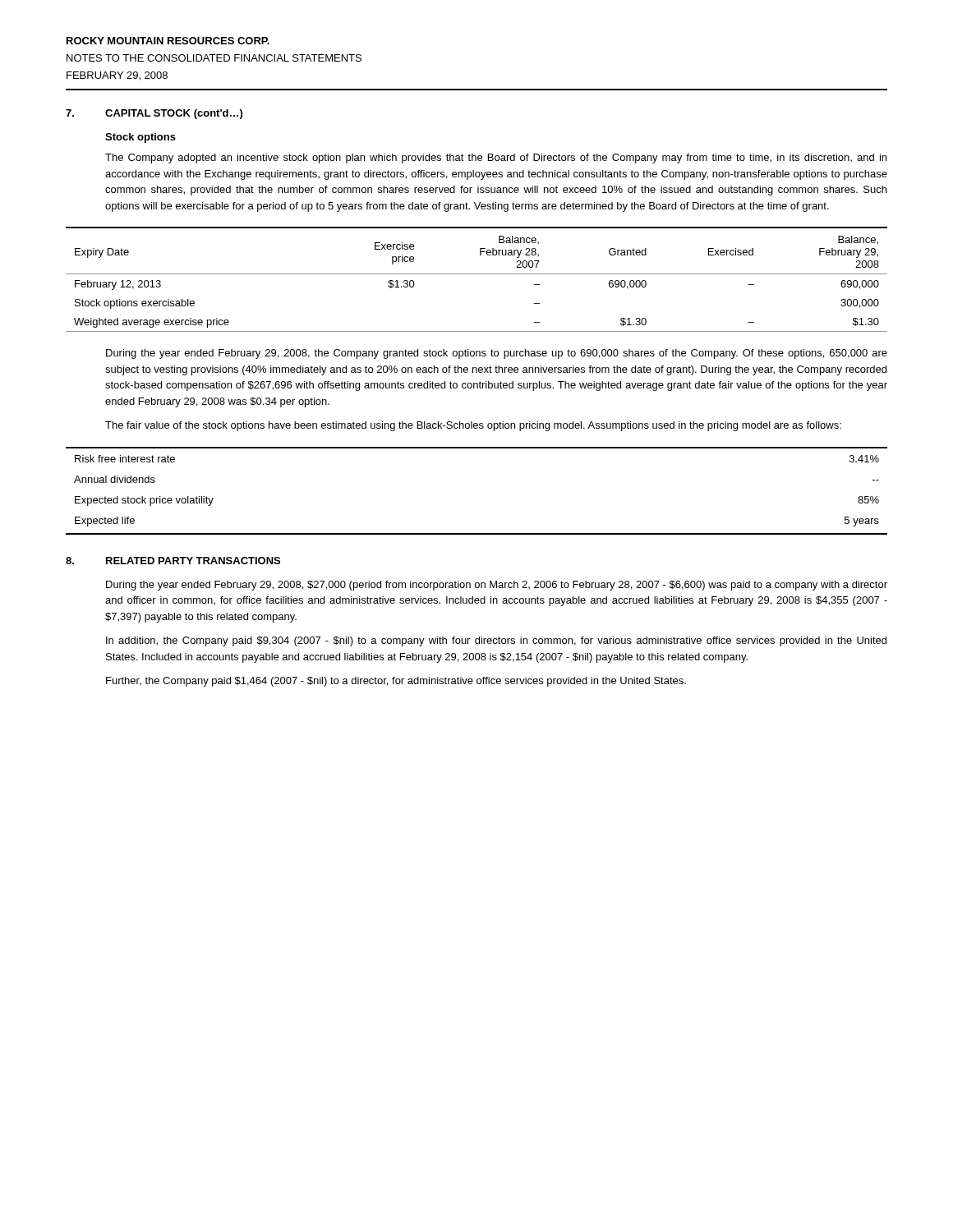The height and width of the screenshot is (1232, 953).
Task: Find the text block that says "During the year ended February 29, 2008, the"
Action: point(496,377)
